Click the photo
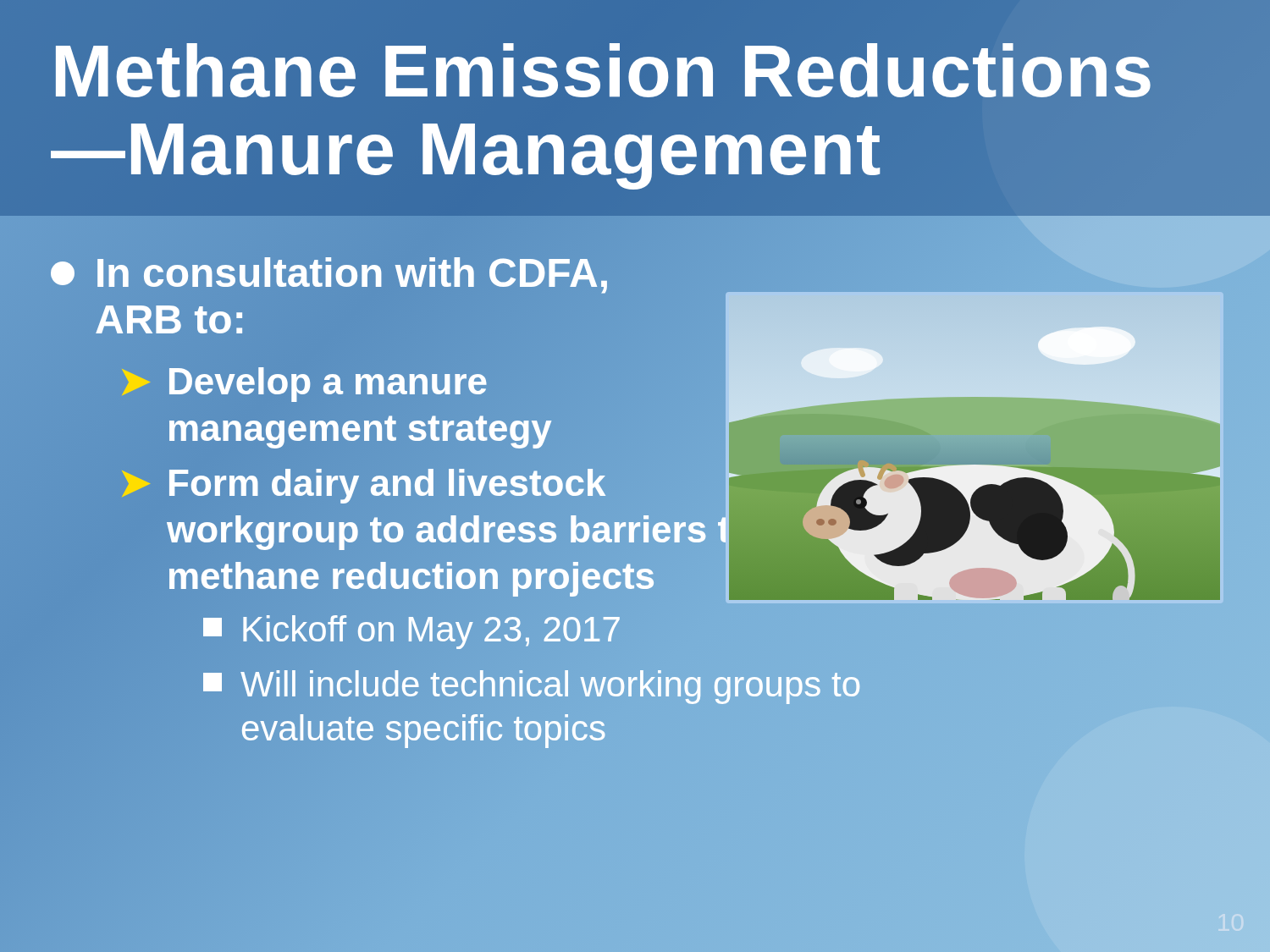 pos(974,448)
